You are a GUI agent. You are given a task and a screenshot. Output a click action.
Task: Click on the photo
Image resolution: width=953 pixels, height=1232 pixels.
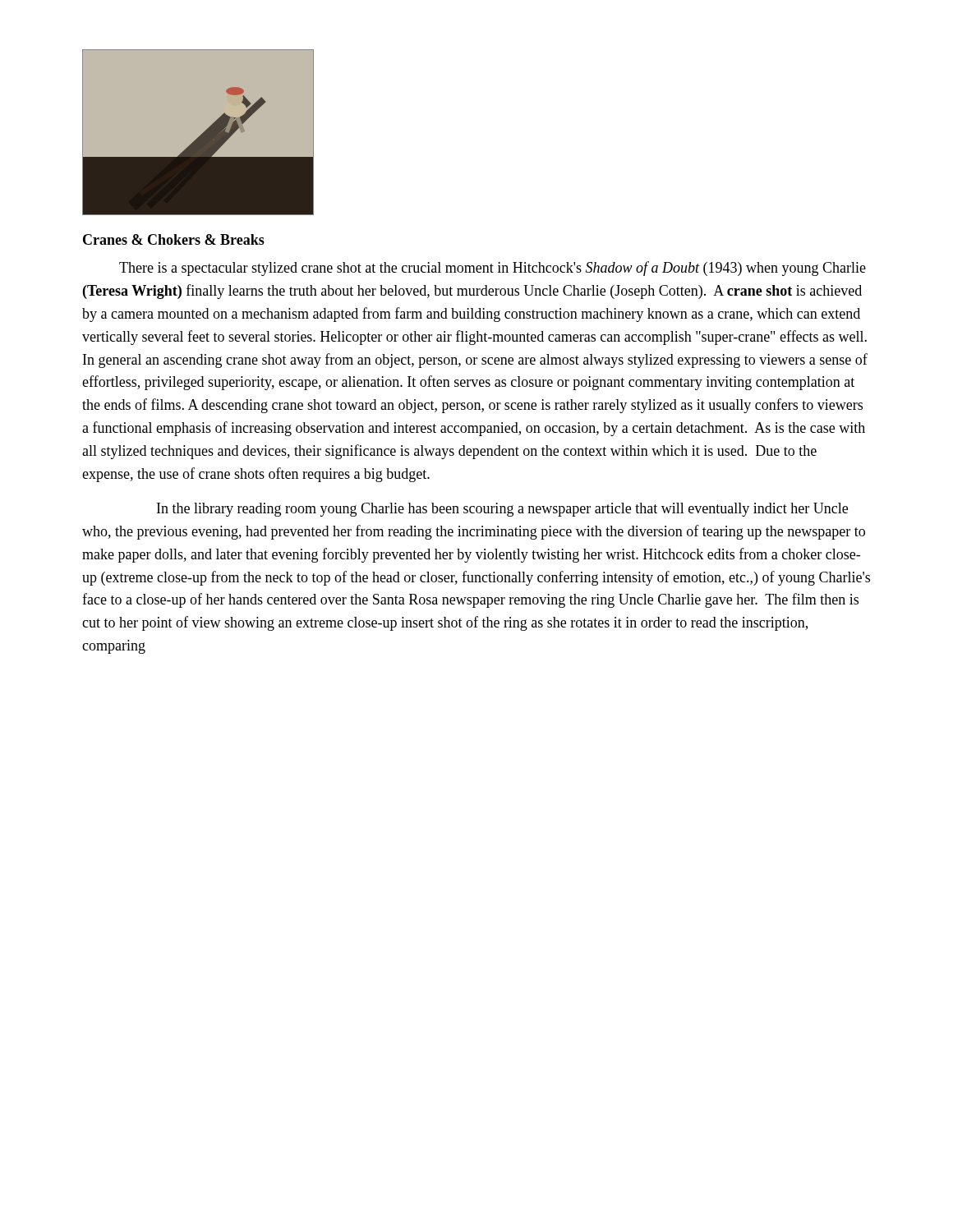coord(476,132)
